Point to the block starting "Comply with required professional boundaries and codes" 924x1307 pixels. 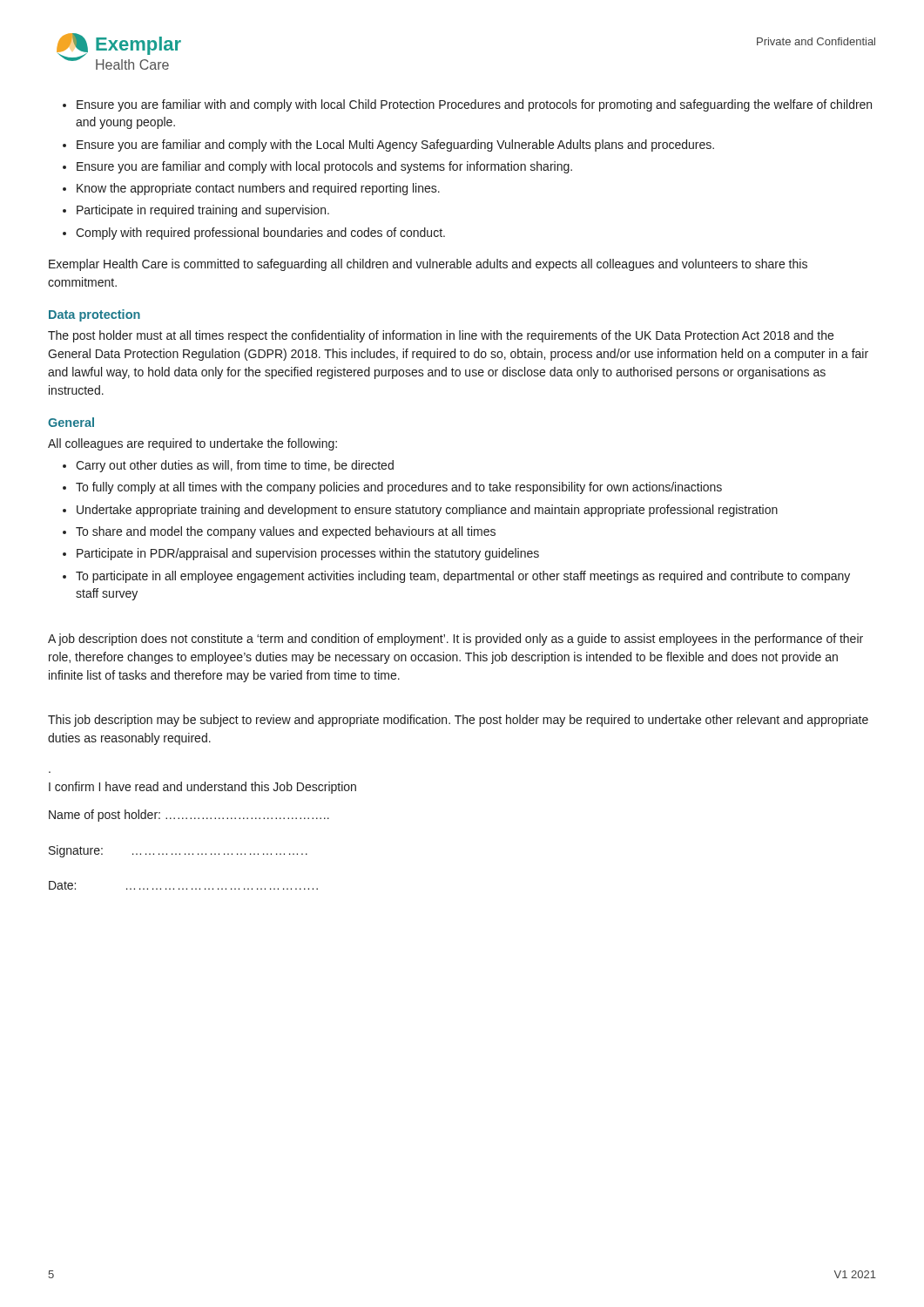click(261, 232)
